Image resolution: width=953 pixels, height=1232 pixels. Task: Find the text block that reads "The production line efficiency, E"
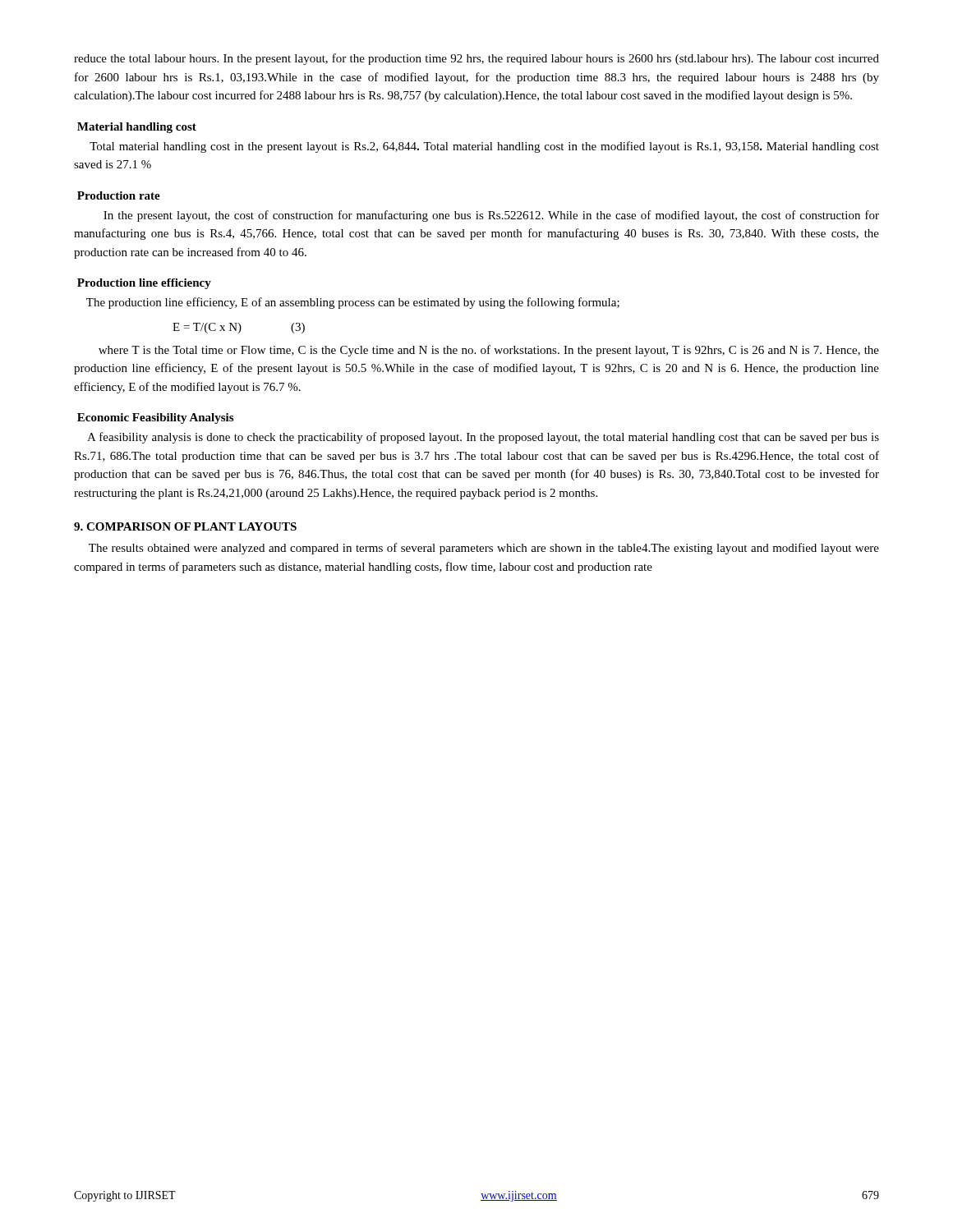coord(347,302)
